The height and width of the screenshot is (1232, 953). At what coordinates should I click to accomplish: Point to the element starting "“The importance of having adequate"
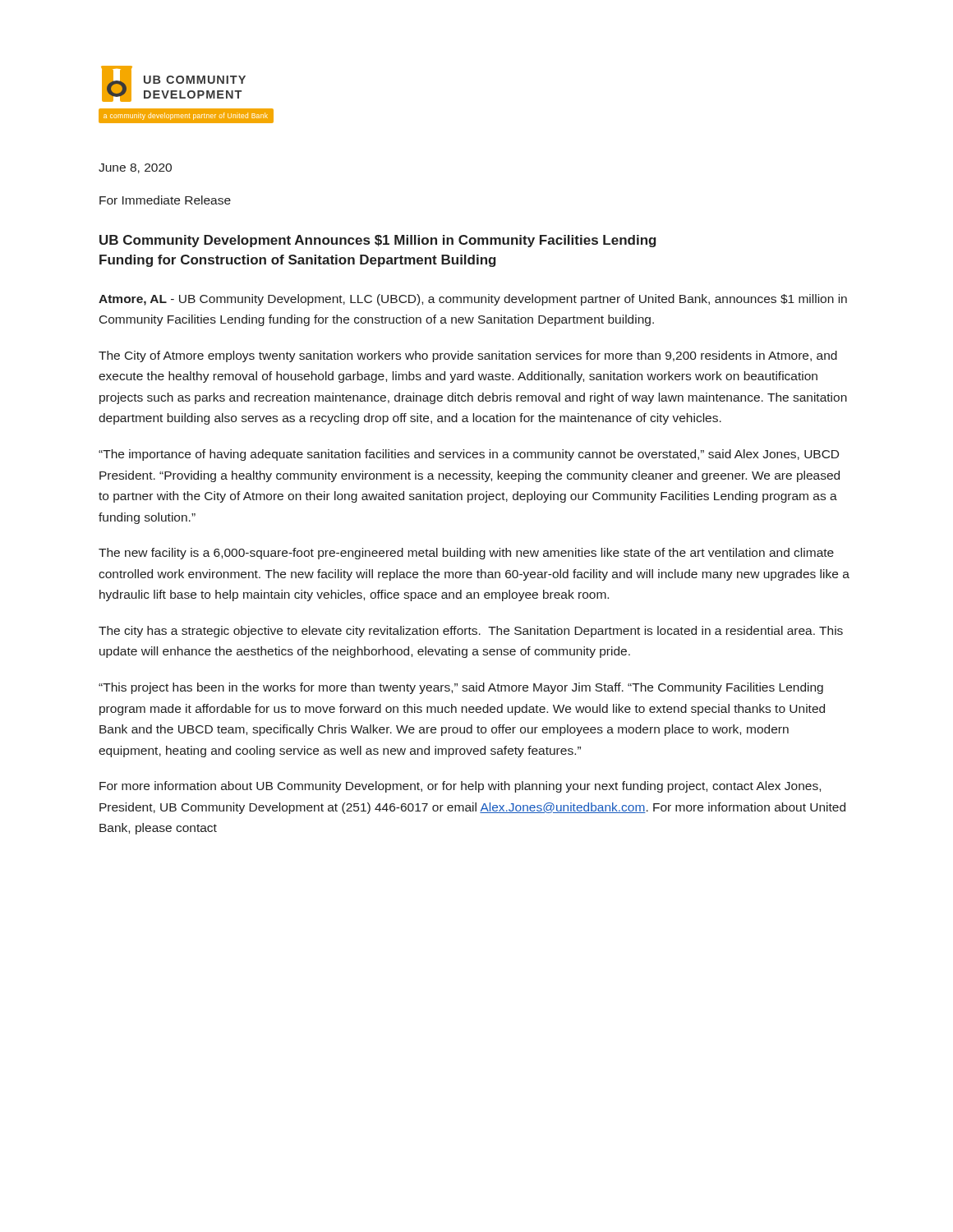pos(470,485)
